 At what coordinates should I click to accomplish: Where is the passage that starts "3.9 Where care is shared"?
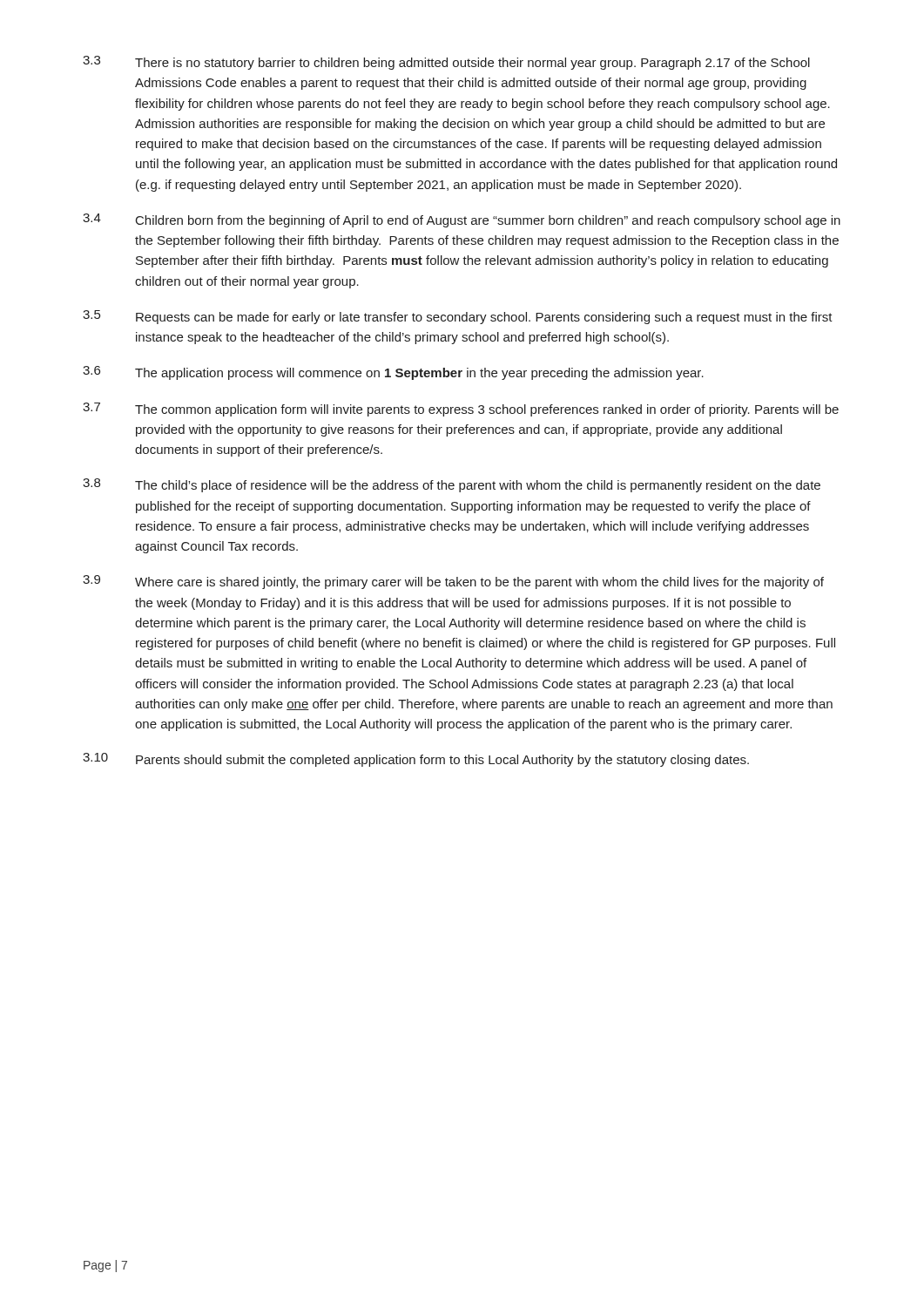[x=462, y=653]
